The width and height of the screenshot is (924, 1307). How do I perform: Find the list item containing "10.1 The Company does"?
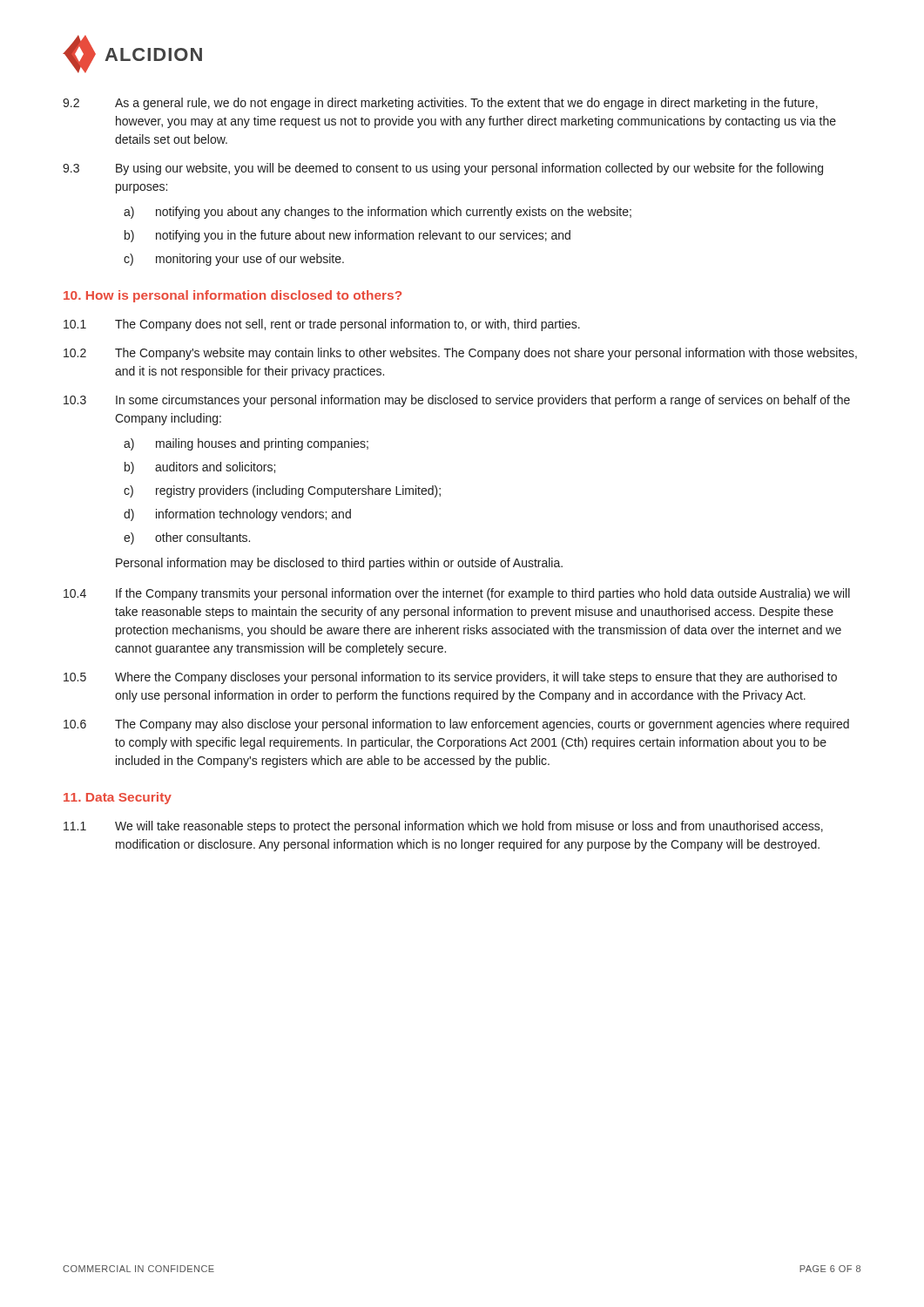click(462, 325)
